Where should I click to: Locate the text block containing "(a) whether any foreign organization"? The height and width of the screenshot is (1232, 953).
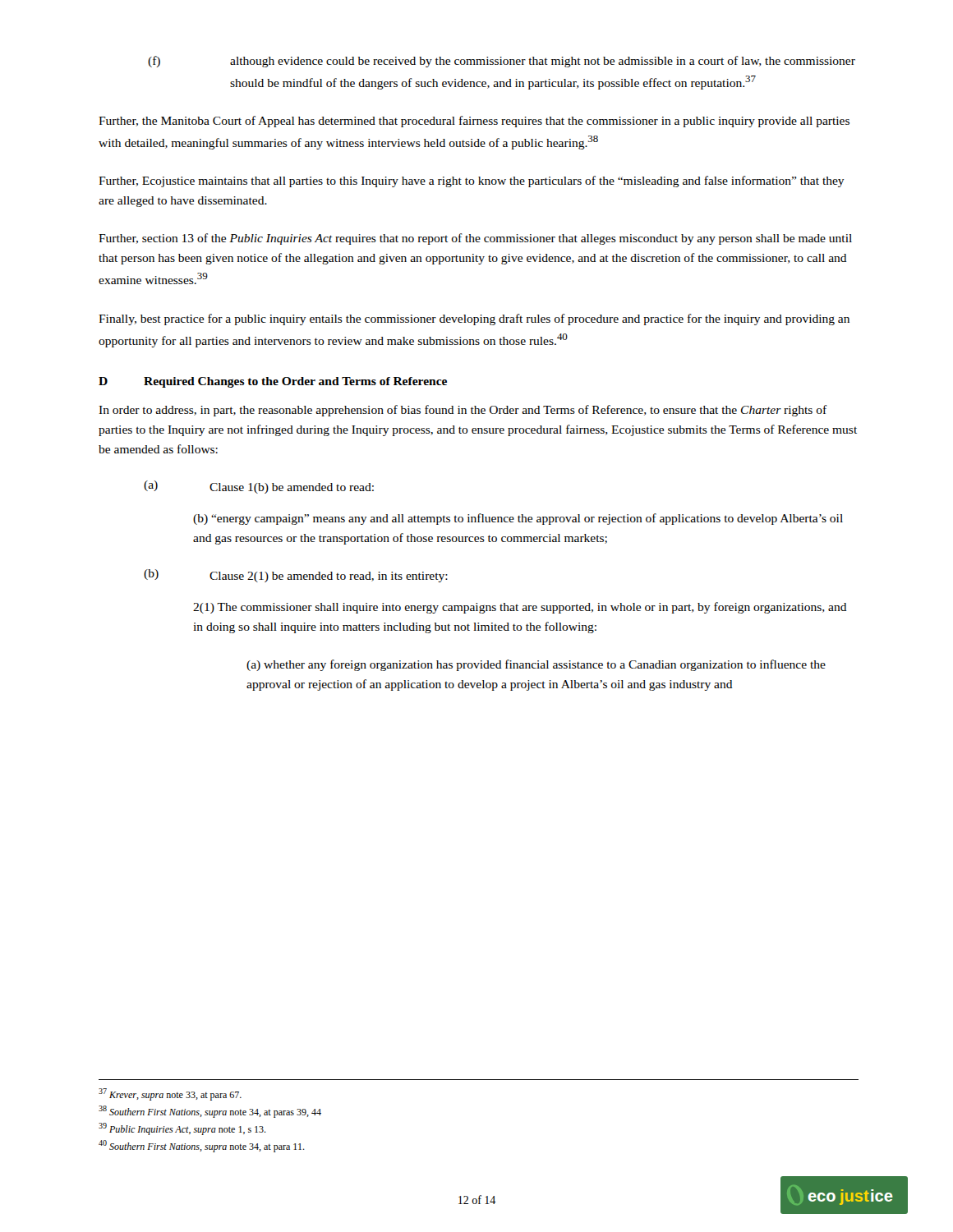point(536,674)
